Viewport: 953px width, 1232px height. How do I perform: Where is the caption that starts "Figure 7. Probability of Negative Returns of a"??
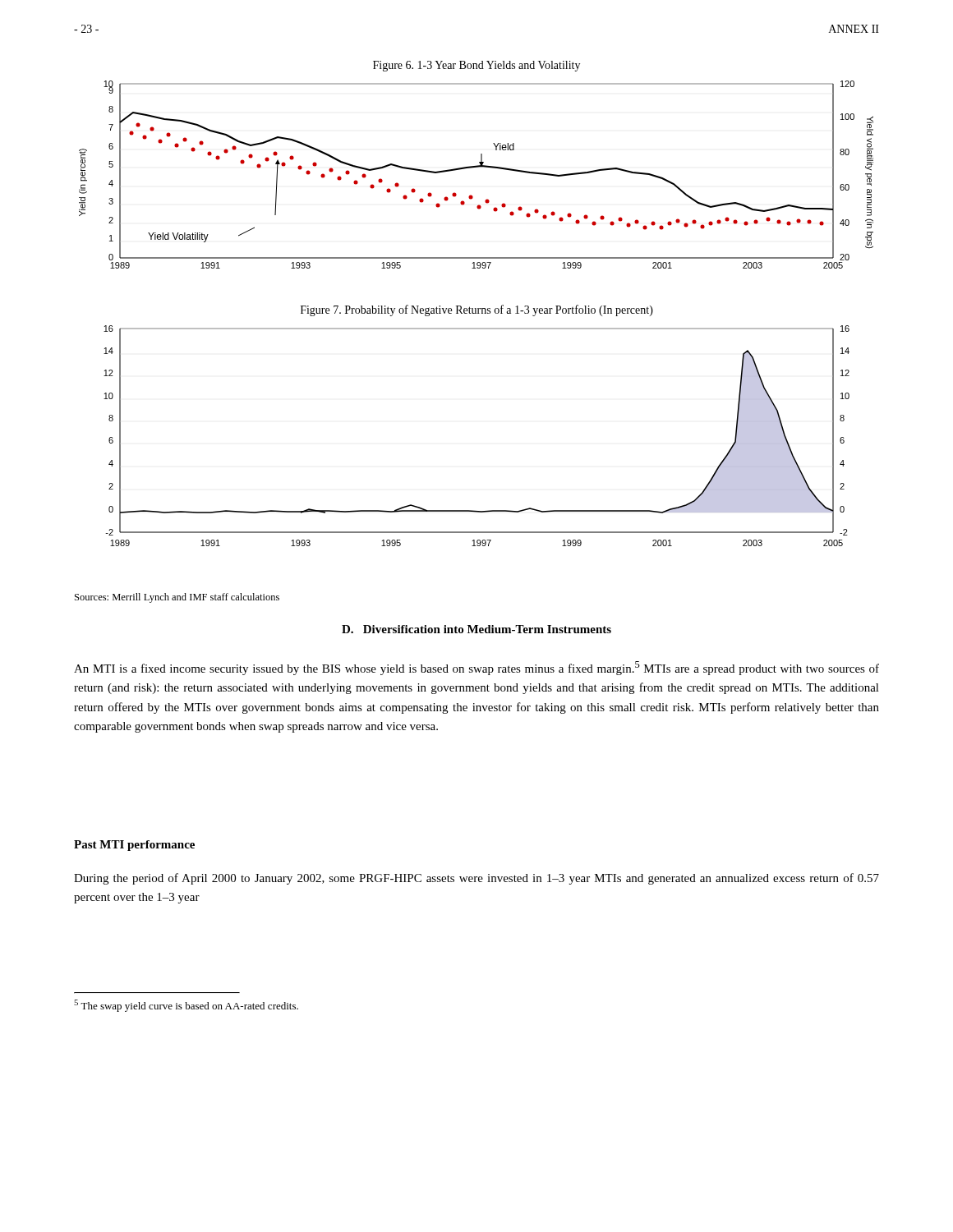[x=476, y=310]
